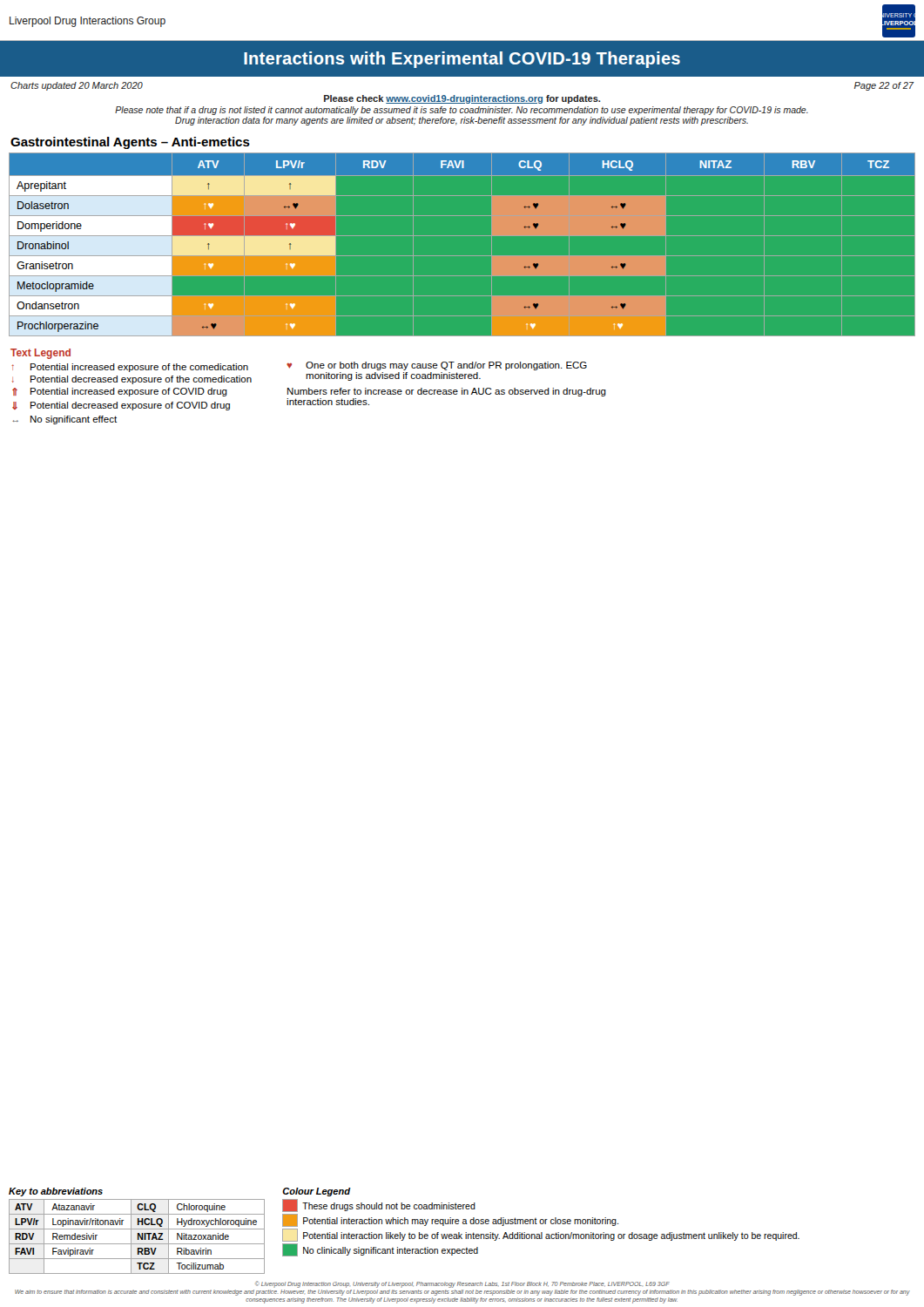Screen dimensions: 1307x924
Task: Select the passage starting "These drugs should not be coadministered"
Action: pos(379,1205)
